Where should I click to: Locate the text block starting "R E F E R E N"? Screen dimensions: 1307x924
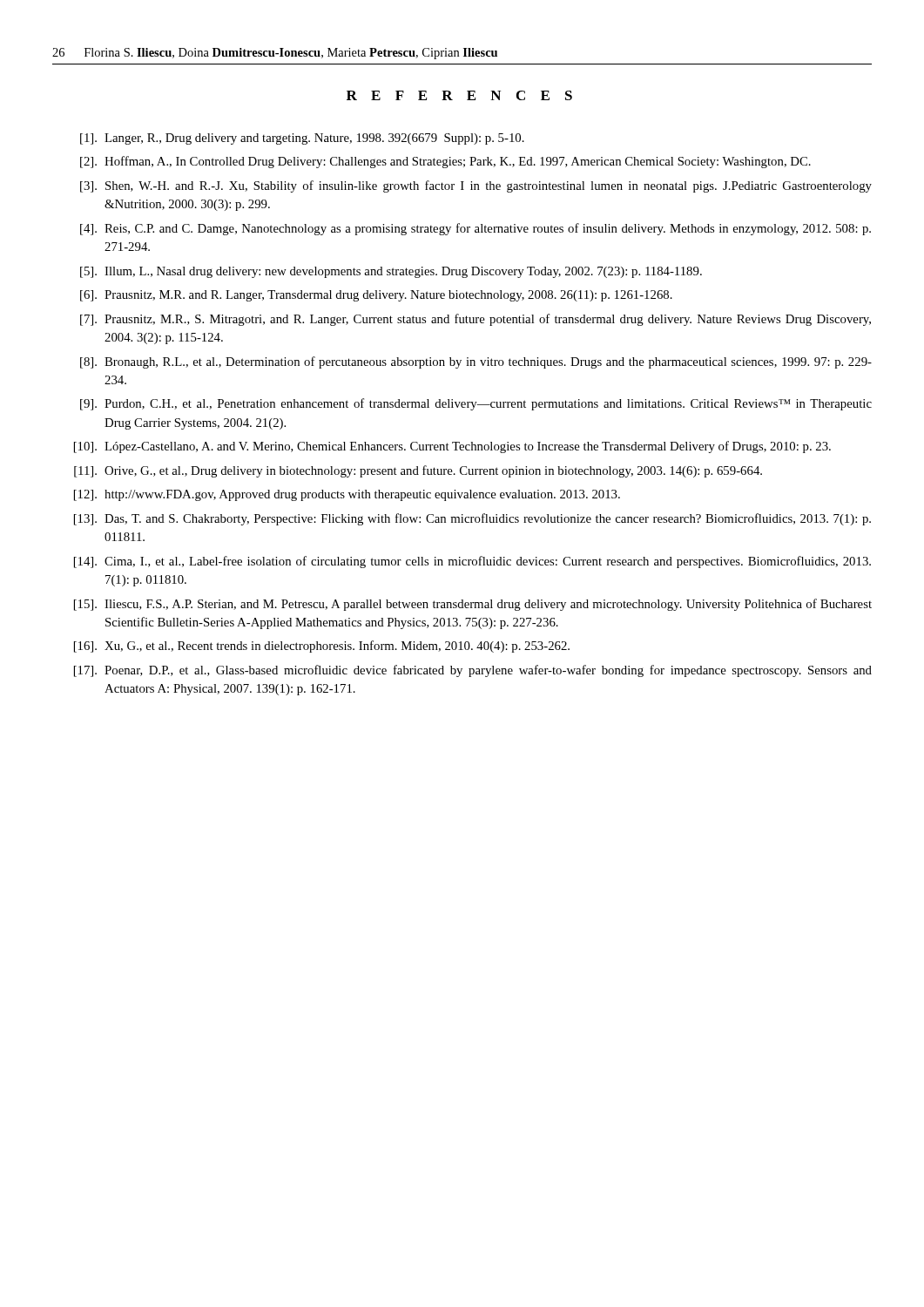point(462,95)
